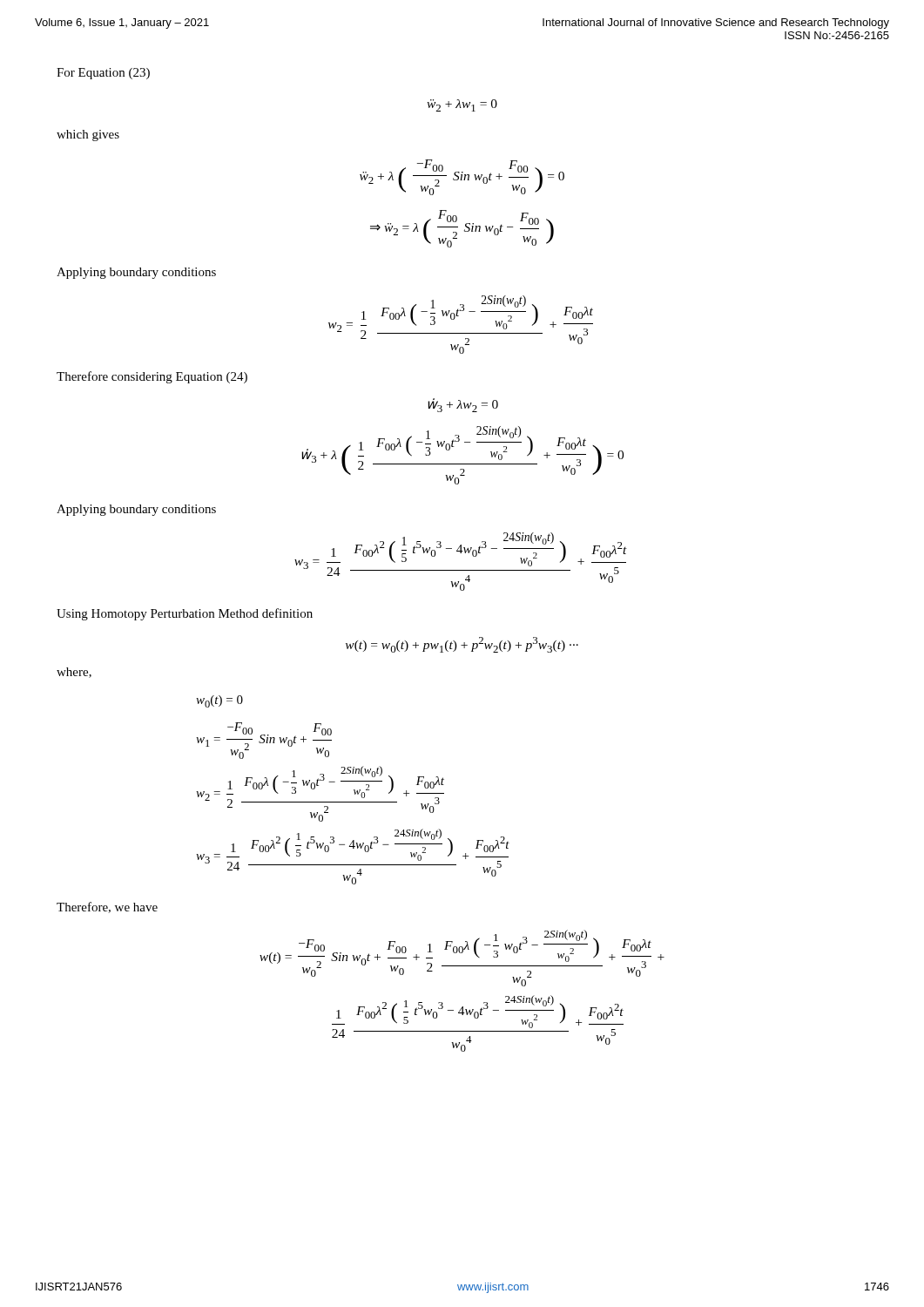The height and width of the screenshot is (1307, 924).
Task: Find the text with the text "Therefore, we have"
Action: (x=107, y=907)
